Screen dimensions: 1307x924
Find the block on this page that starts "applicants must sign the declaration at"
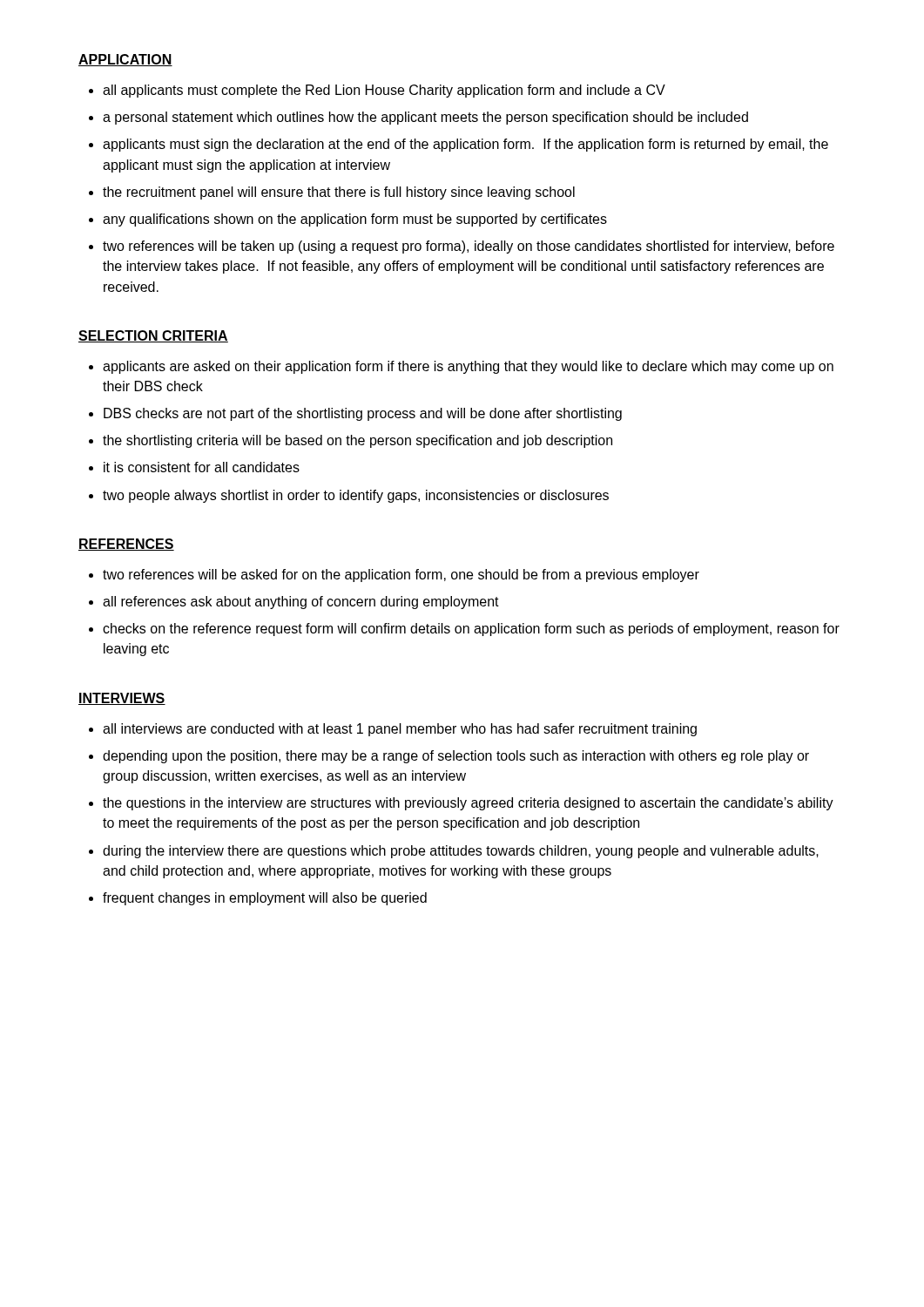[x=466, y=155]
